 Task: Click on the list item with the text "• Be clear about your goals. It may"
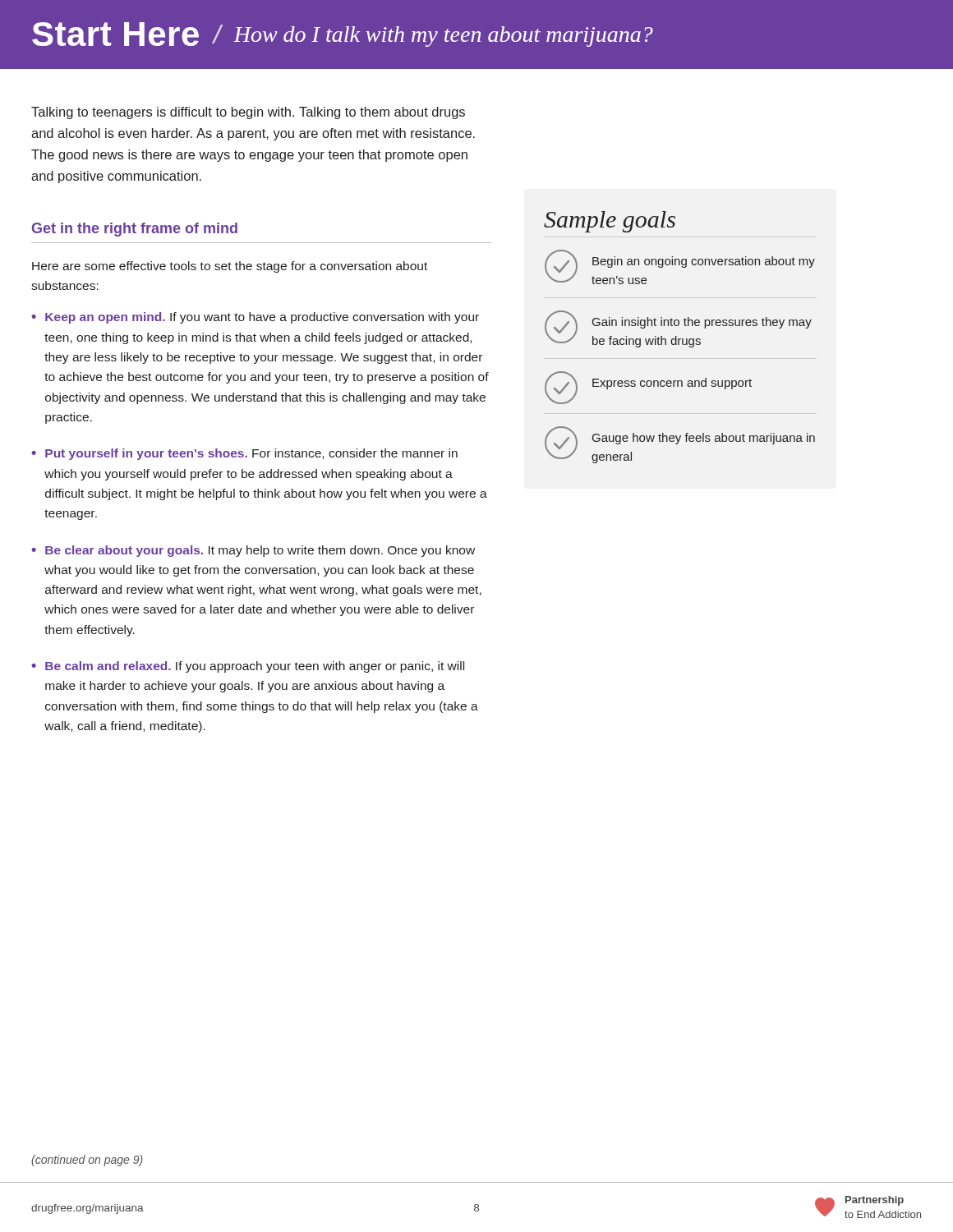261,590
